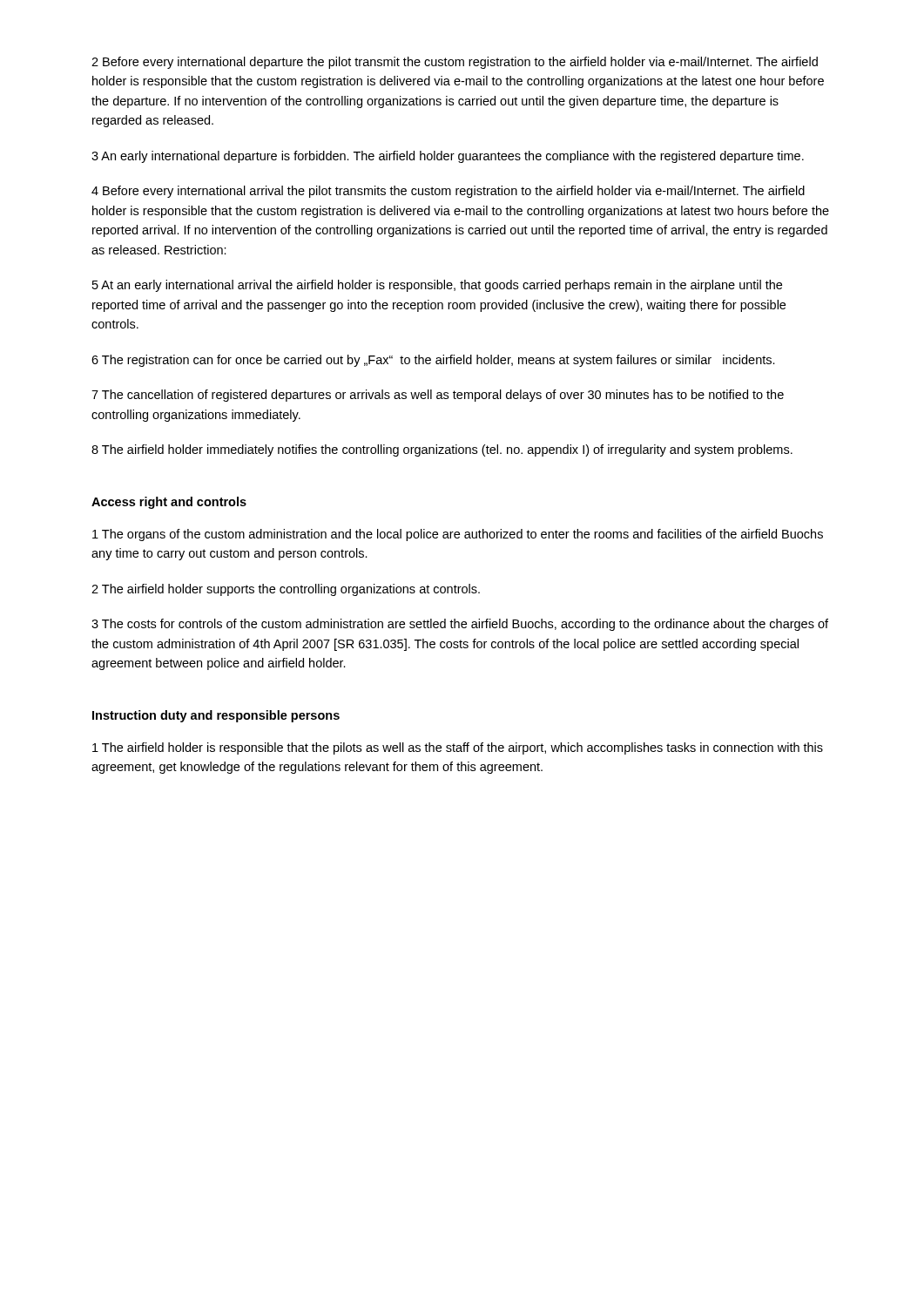Screen dimensions: 1307x924
Task: Navigate to the passage starting "6 The registration can for once be"
Action: pos(433,360)
